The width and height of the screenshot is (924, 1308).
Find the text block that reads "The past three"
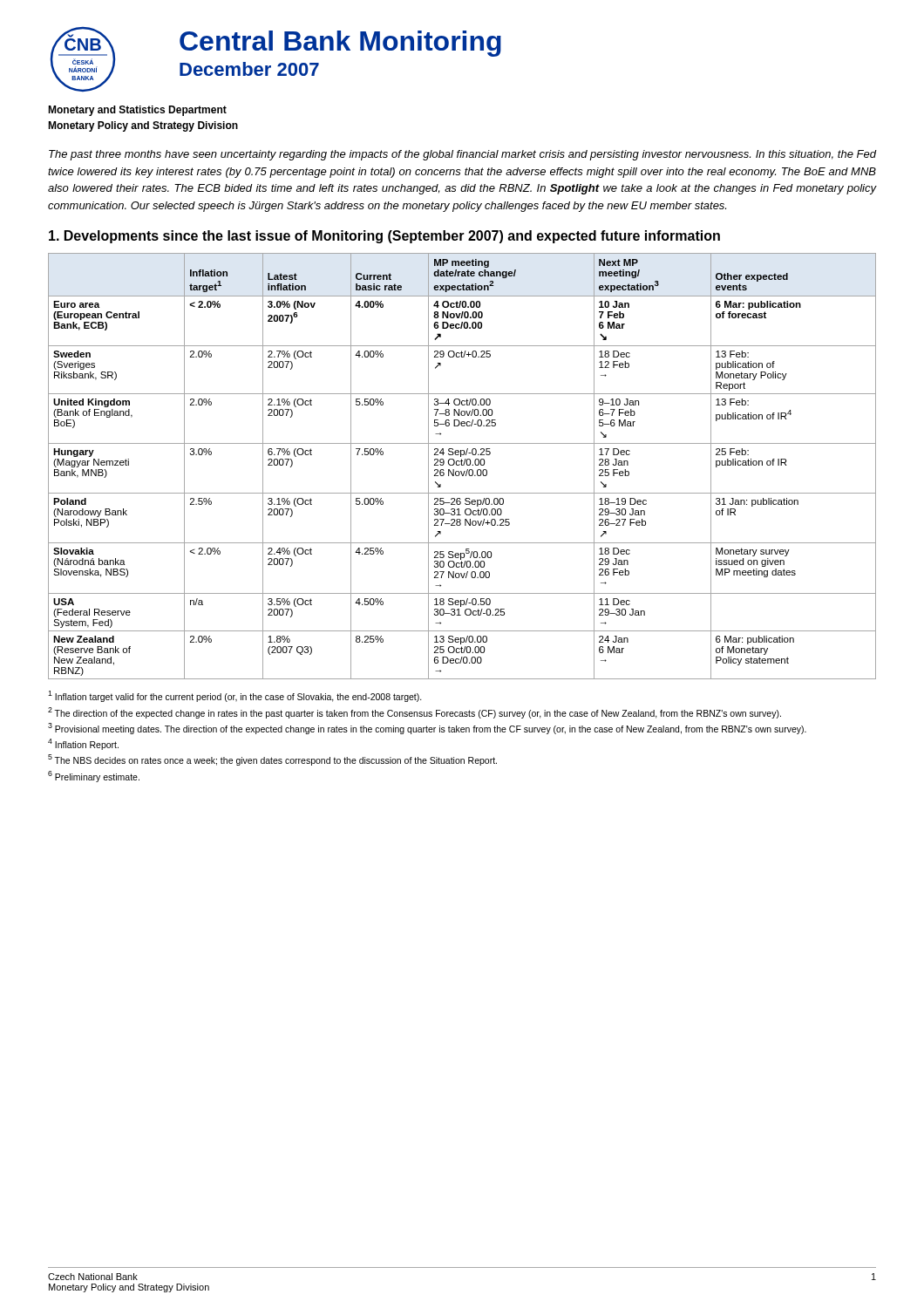[x=462, y=179]
